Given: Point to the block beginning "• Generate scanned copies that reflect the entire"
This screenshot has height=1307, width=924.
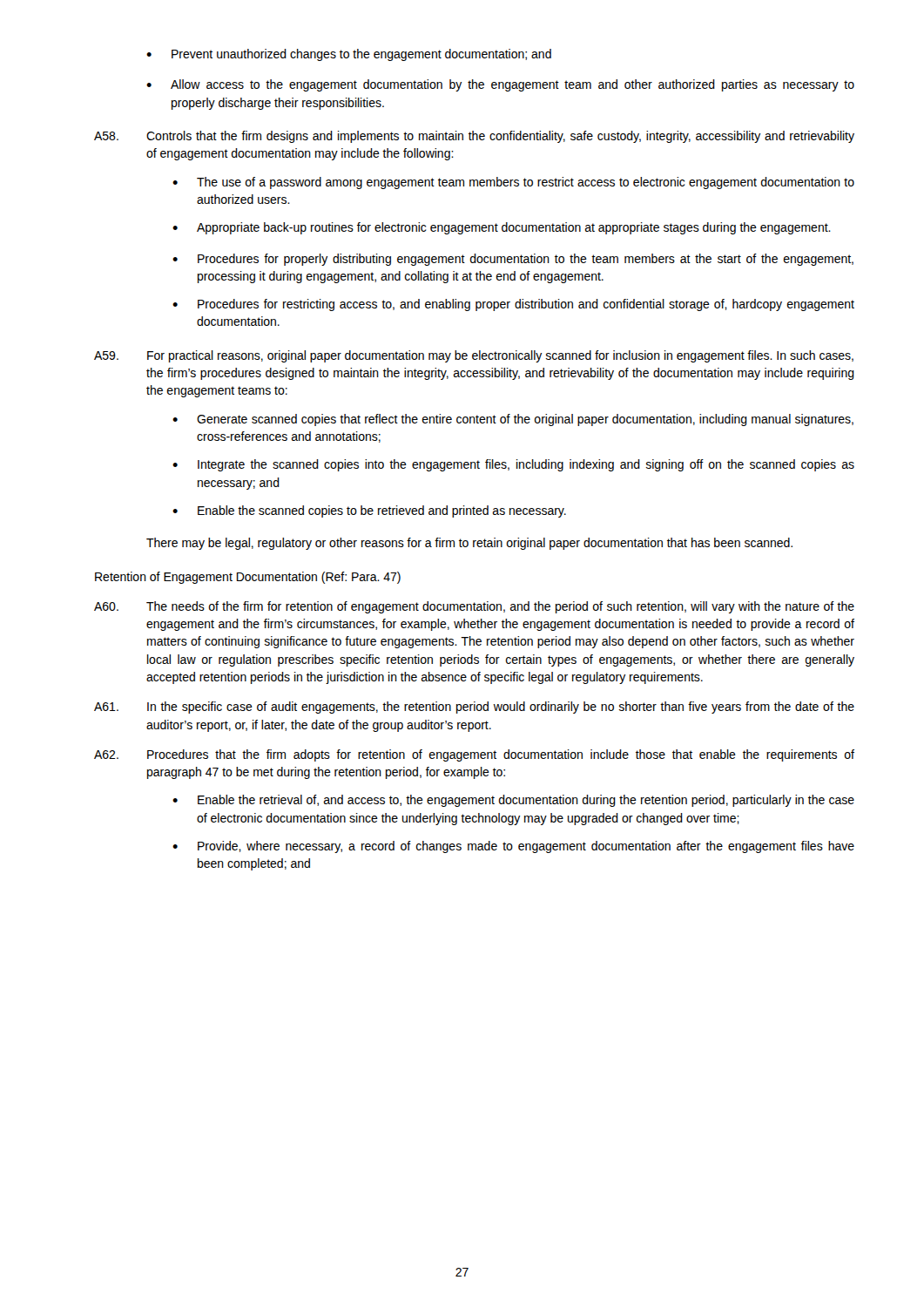Looking at the screenshot, I should coord(513,428).
